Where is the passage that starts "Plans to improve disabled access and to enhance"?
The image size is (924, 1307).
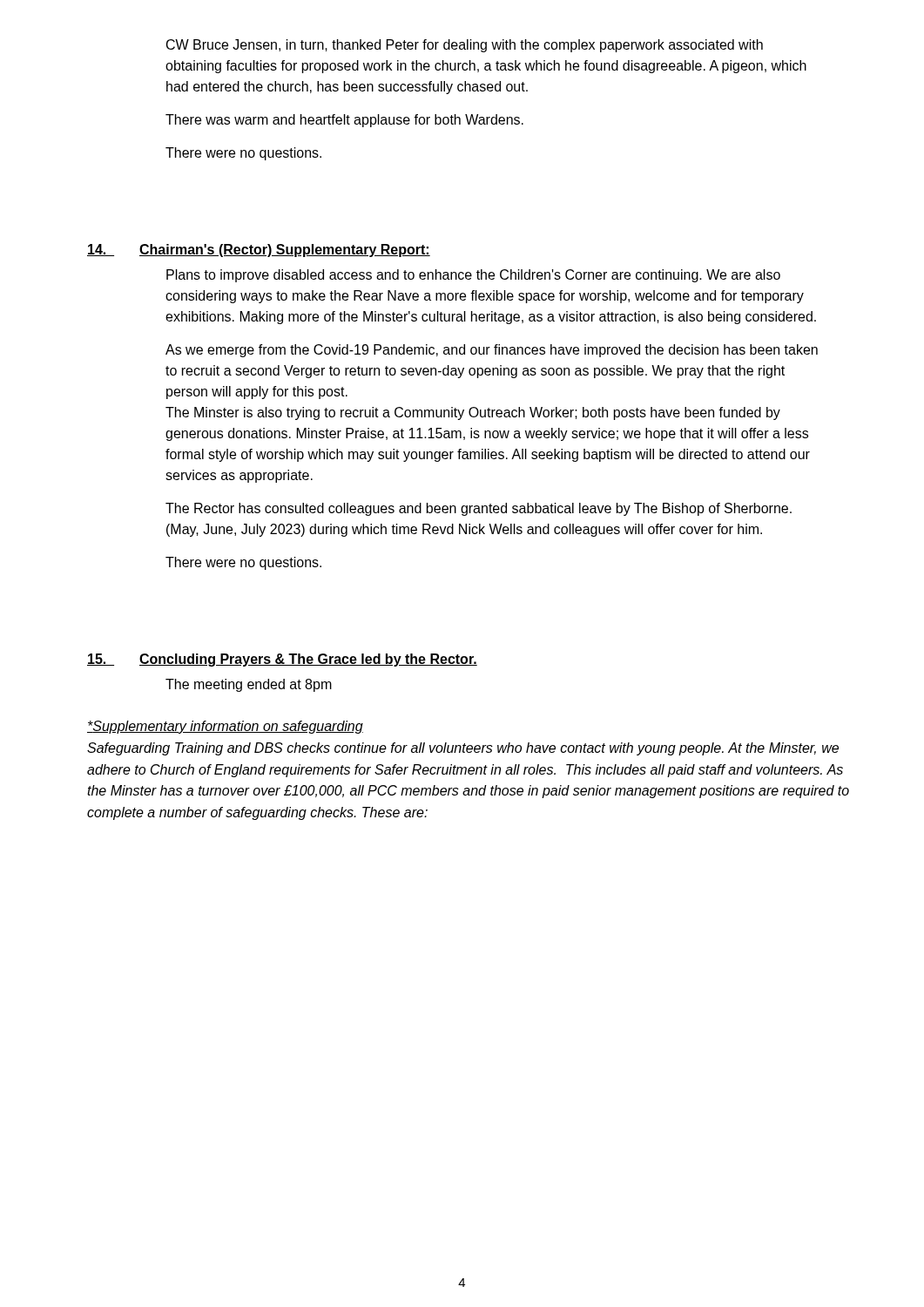click(491, 296)
